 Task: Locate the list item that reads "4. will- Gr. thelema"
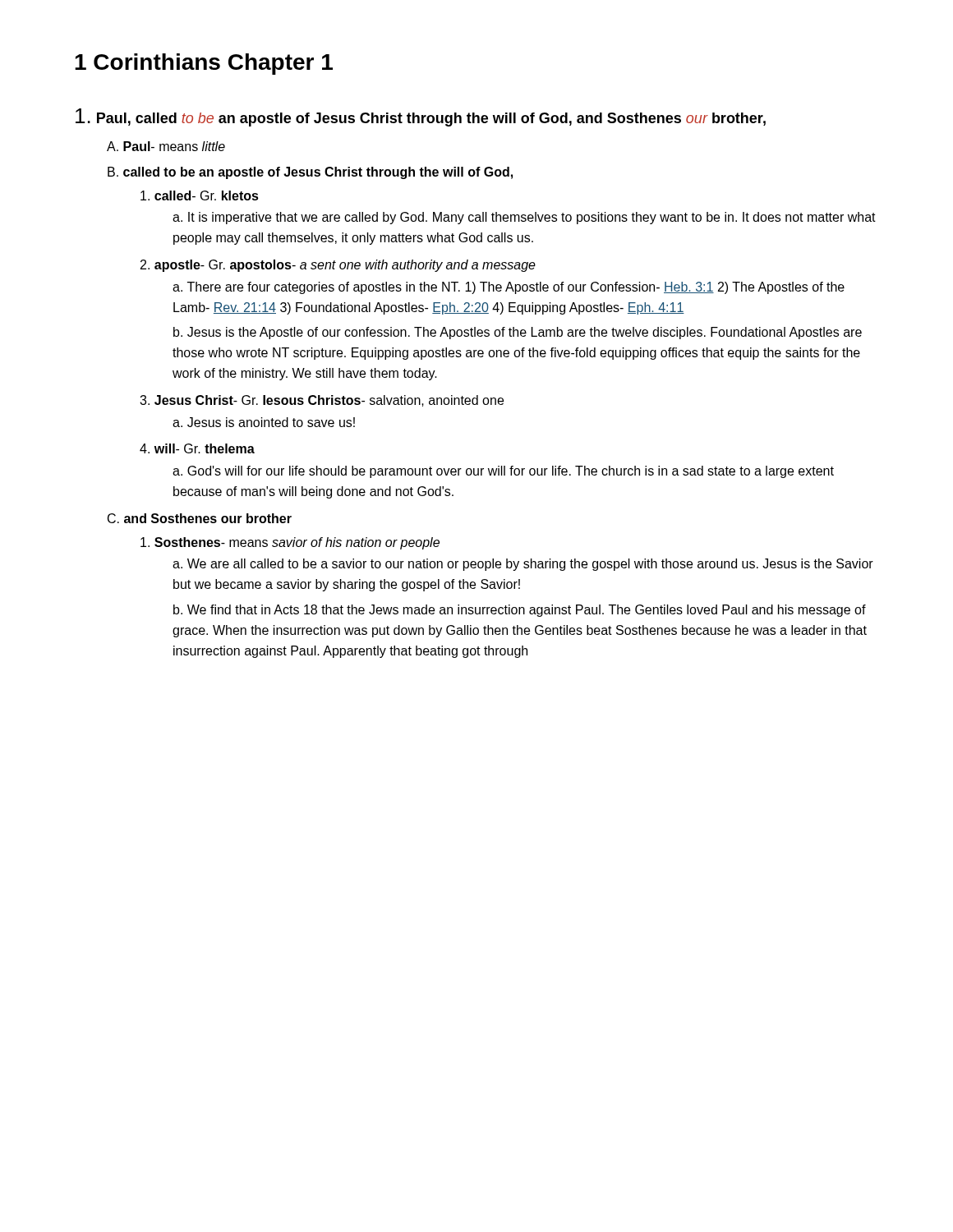click(197, 448)
